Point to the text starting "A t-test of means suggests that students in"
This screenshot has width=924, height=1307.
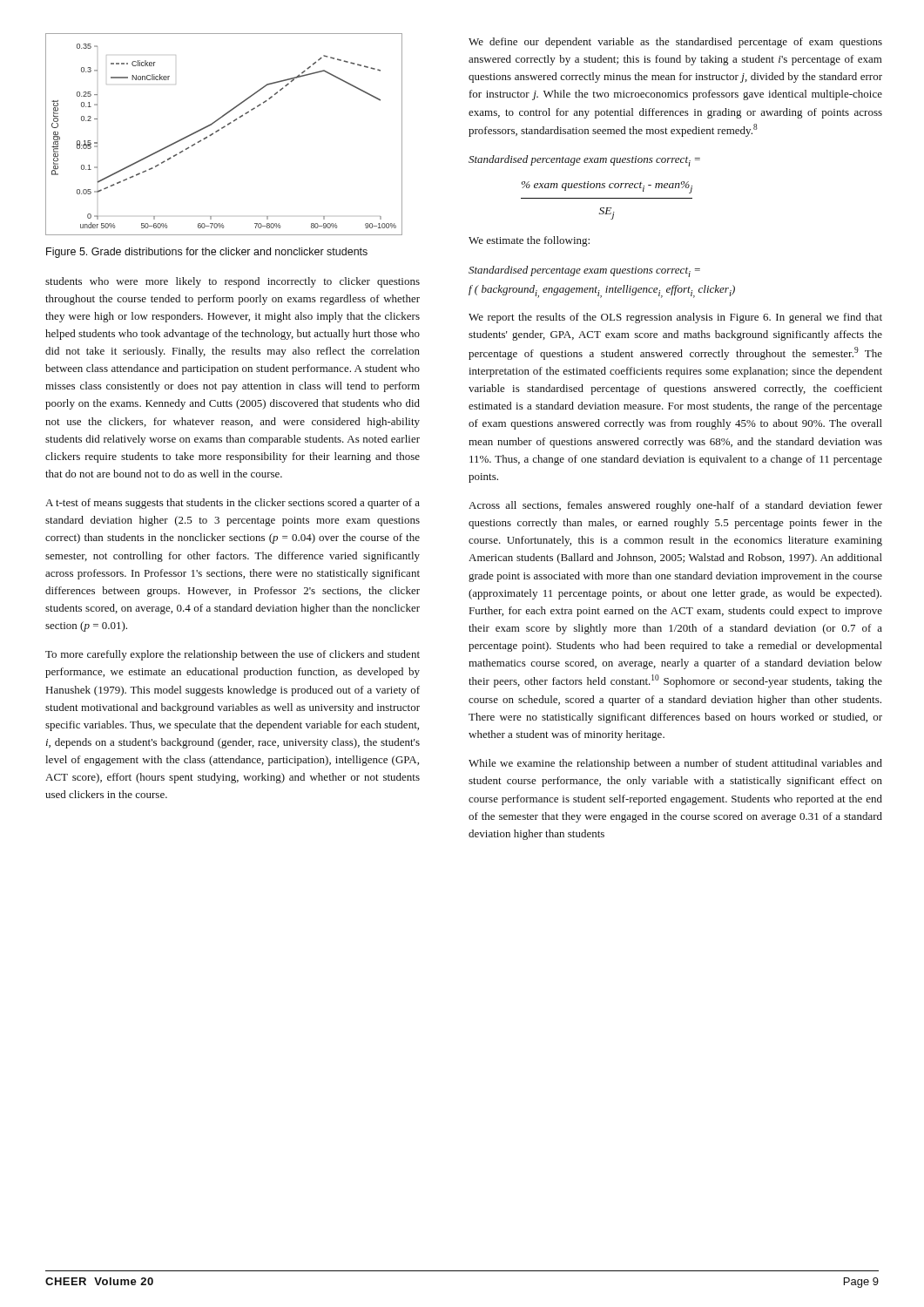point(233,564)
